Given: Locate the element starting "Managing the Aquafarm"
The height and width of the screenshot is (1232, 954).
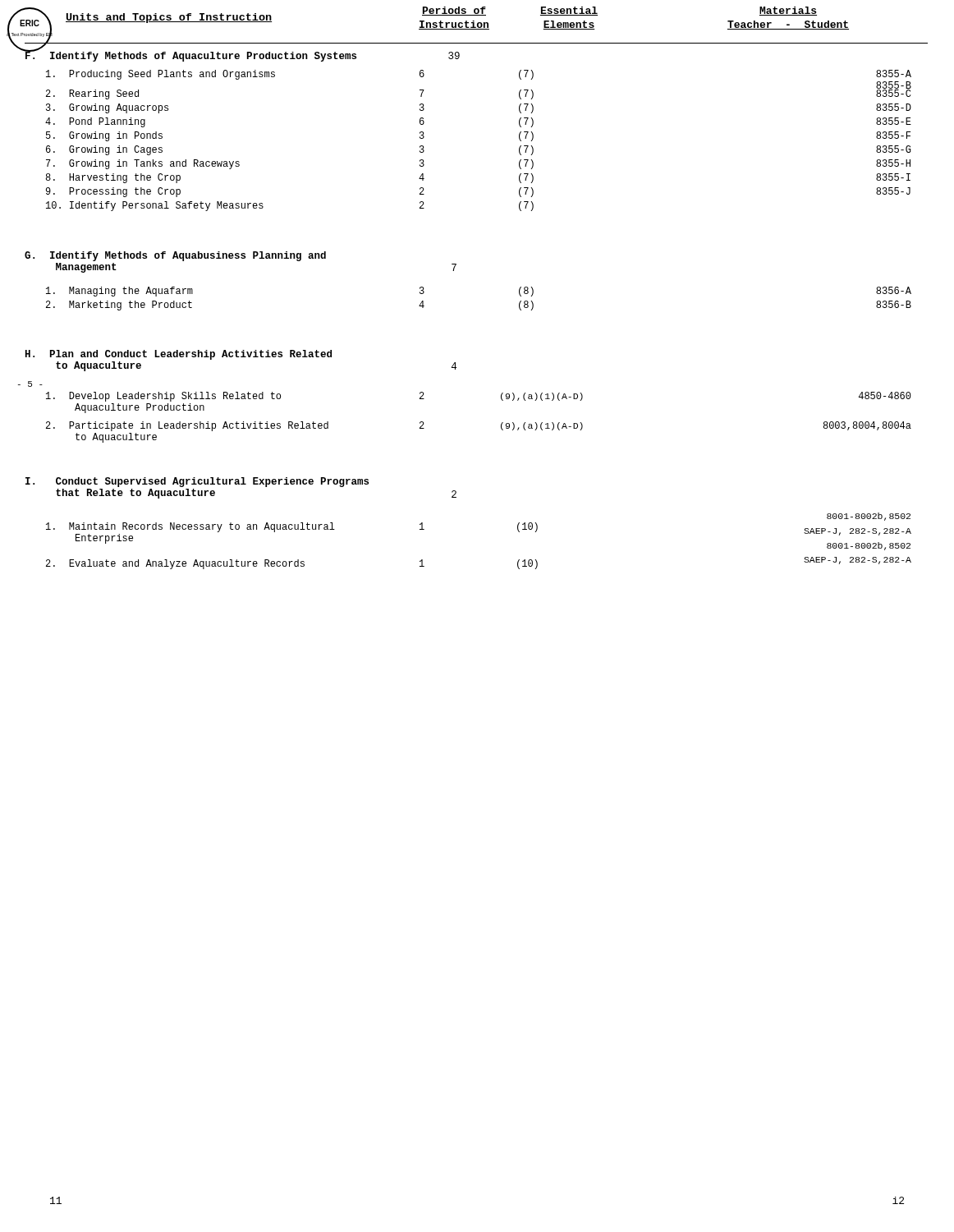Looking at the screenshot, I should pos(119,292).
